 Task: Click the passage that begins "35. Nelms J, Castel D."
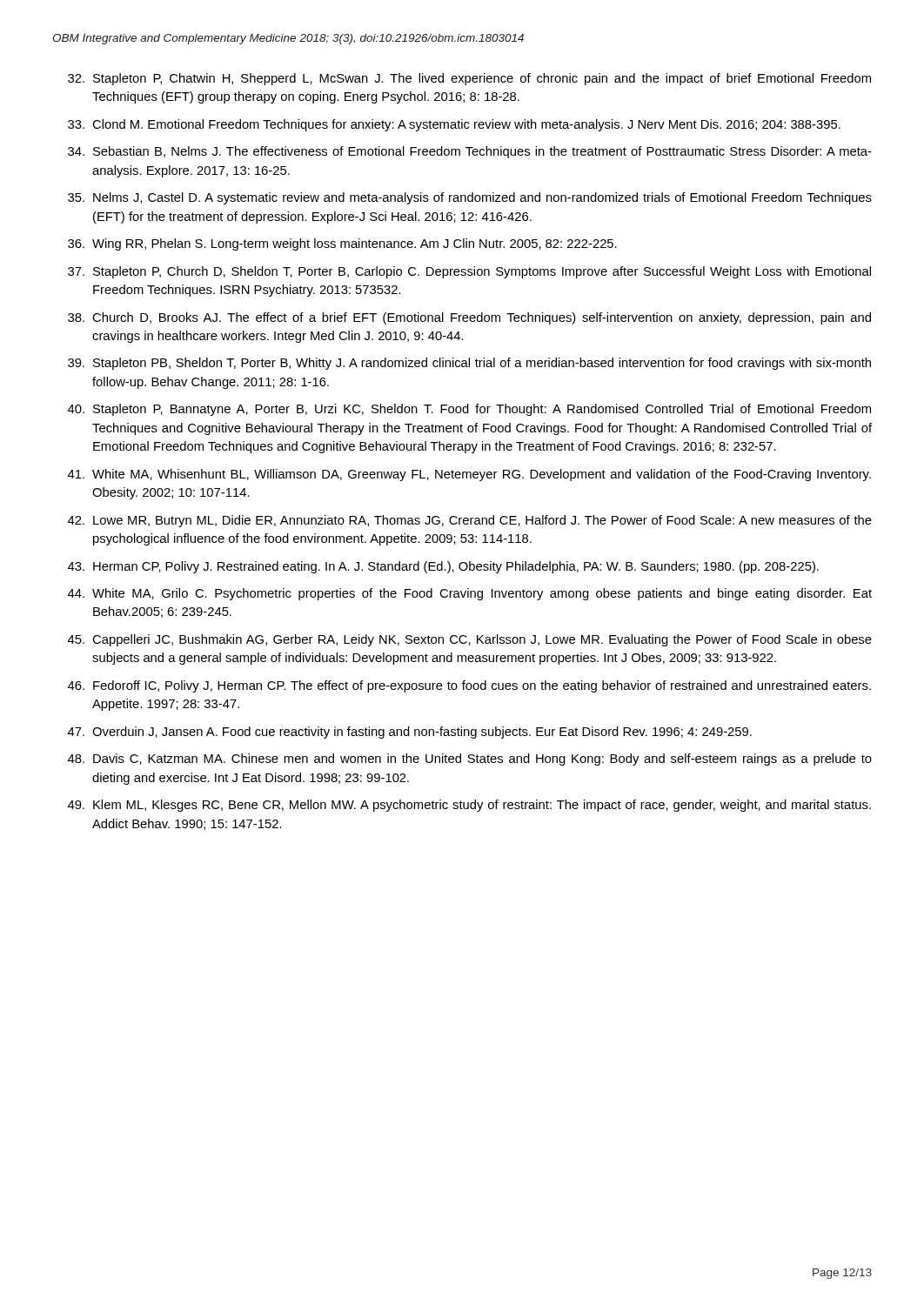point(462,208)
